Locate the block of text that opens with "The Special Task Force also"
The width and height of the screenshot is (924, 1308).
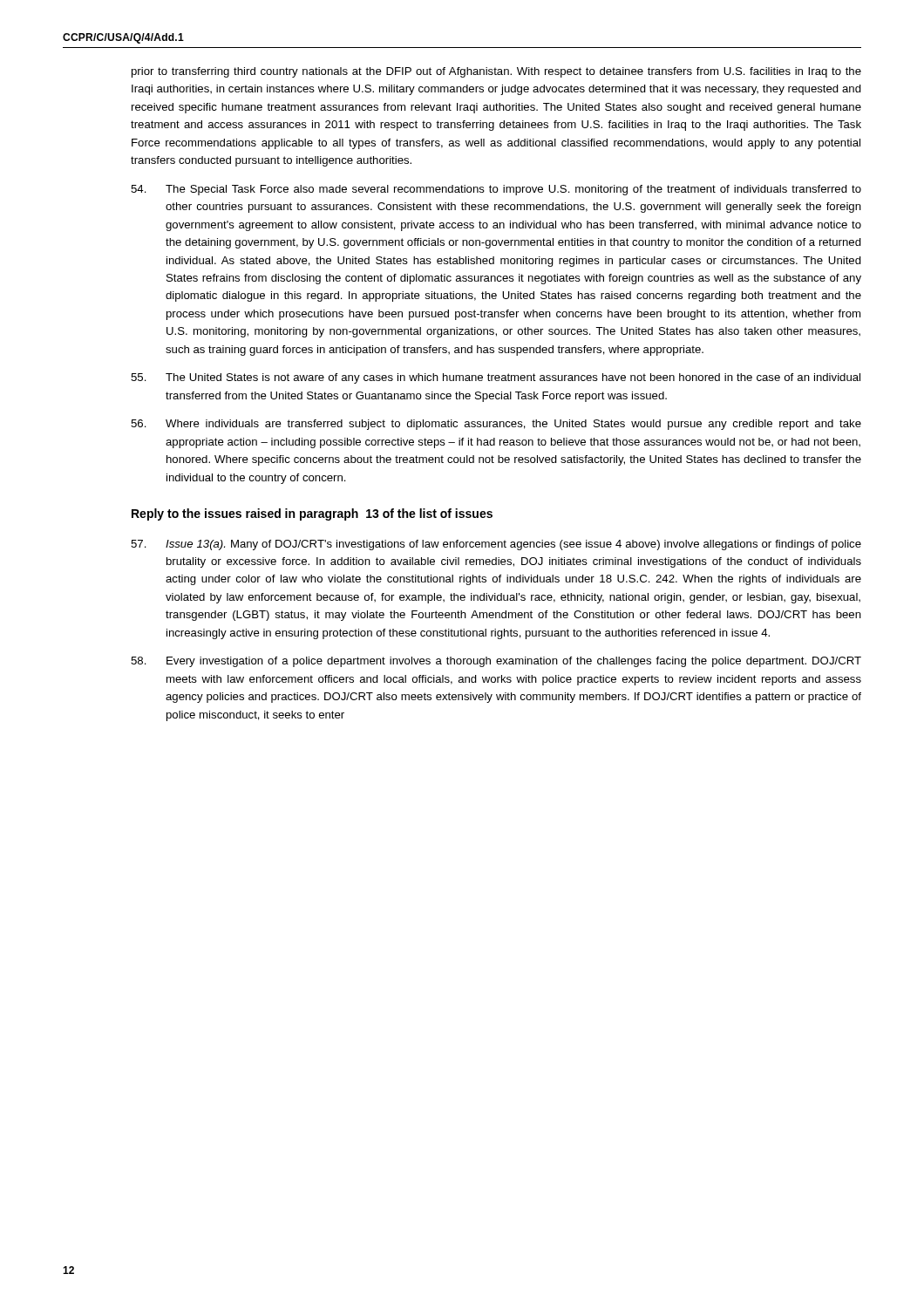click(x=496, y=269)
